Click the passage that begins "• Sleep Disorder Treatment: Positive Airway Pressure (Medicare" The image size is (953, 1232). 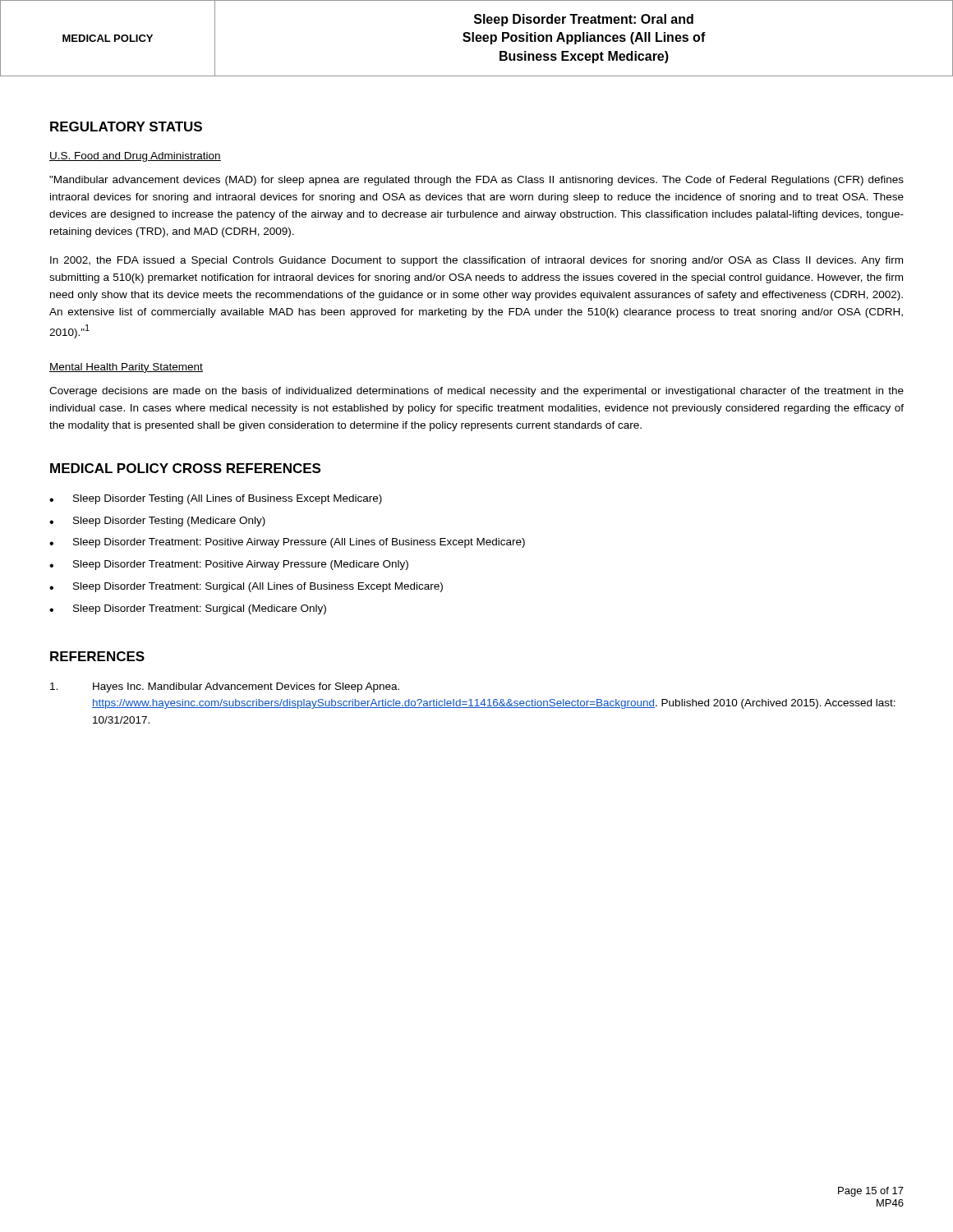229,565
